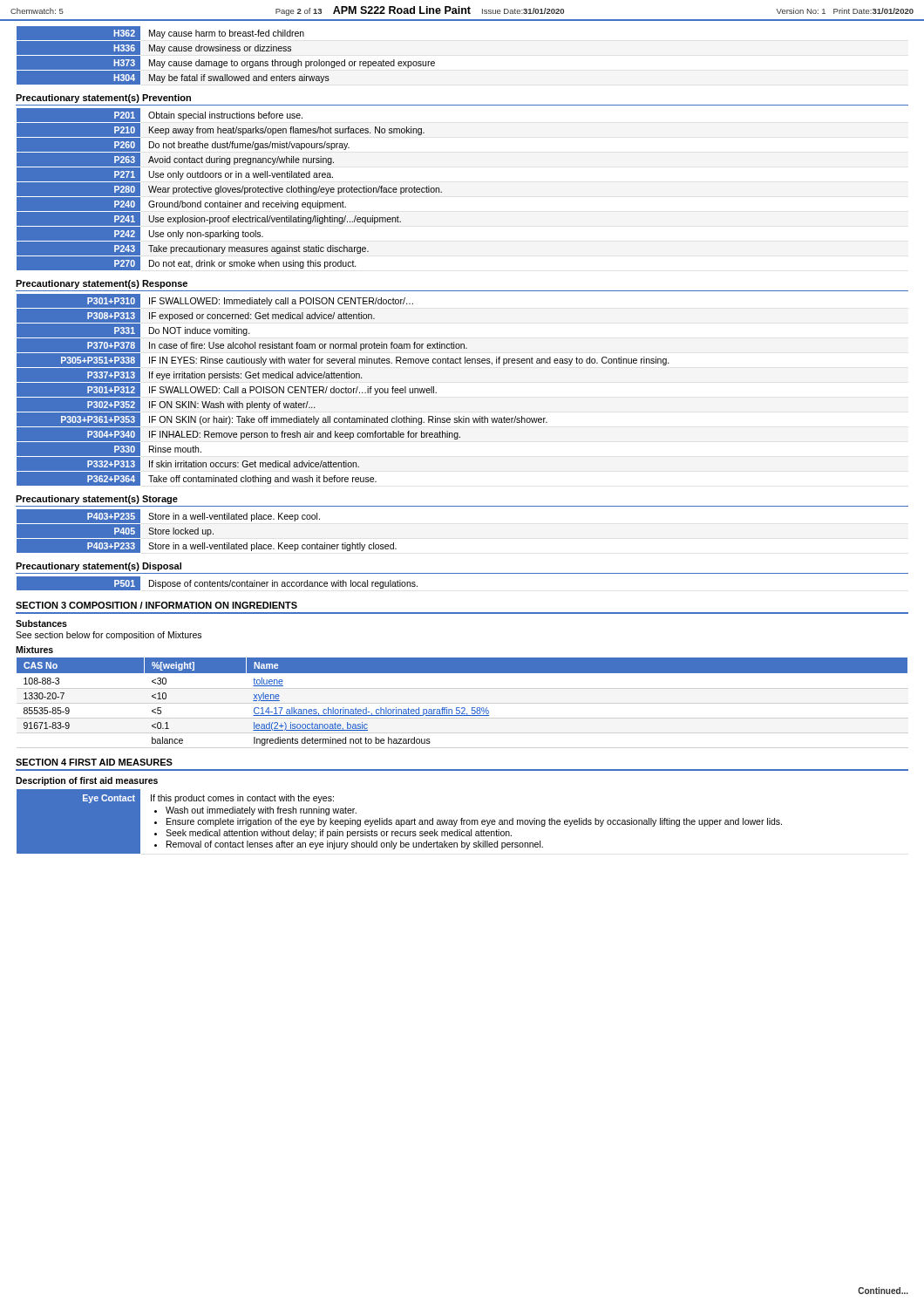Viewport: 924px width, 1308px height.
Task: Locate the table with the text "If skin irritation occurs: Get"
Action: coord(462,390)
